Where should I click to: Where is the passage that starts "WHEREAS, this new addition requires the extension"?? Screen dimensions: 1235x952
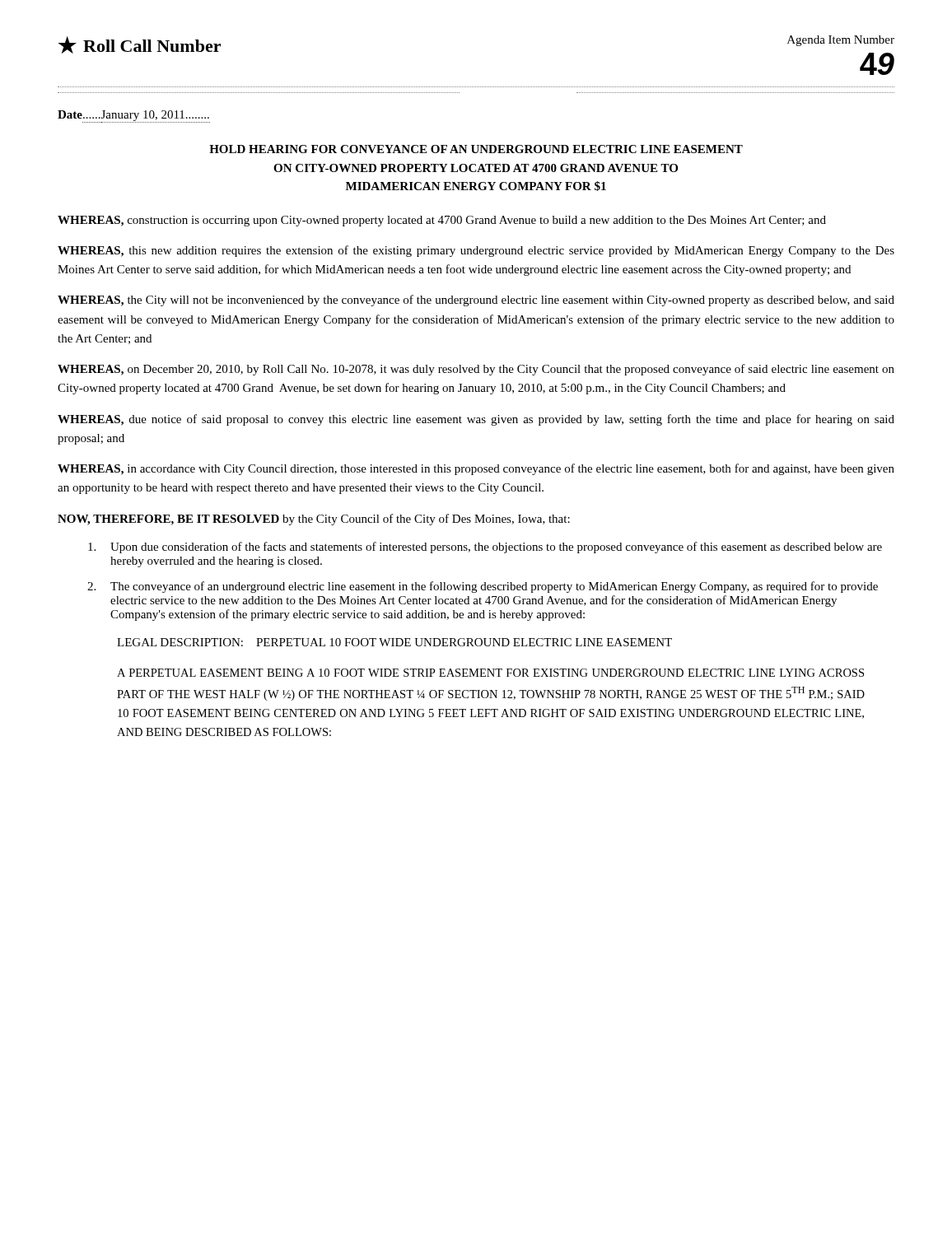476,260
